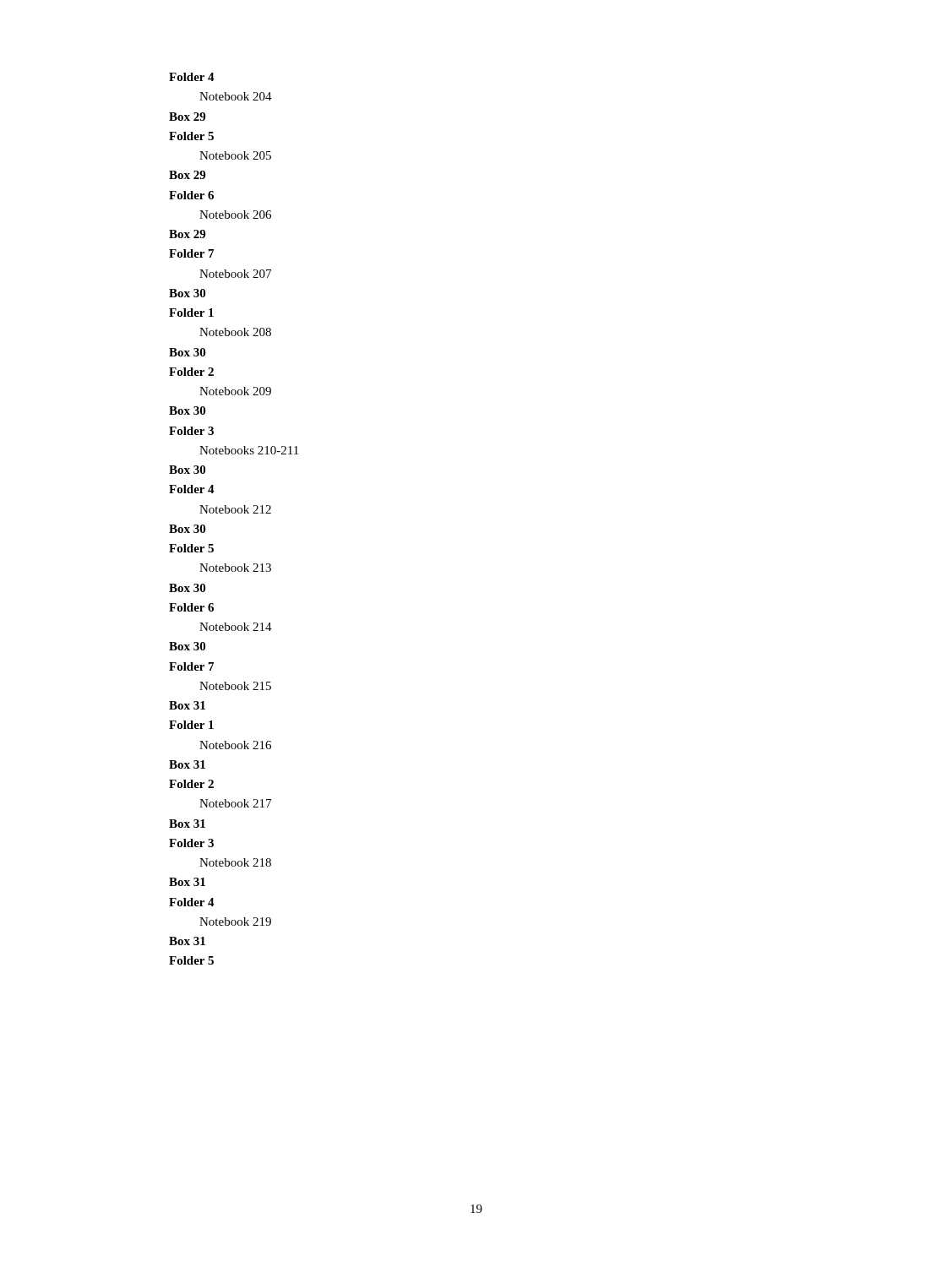The height and width of the screenshot is (1267, 952).
Task: Point to the region starting "Notebook 209"
Action: (x=235, y=391)
